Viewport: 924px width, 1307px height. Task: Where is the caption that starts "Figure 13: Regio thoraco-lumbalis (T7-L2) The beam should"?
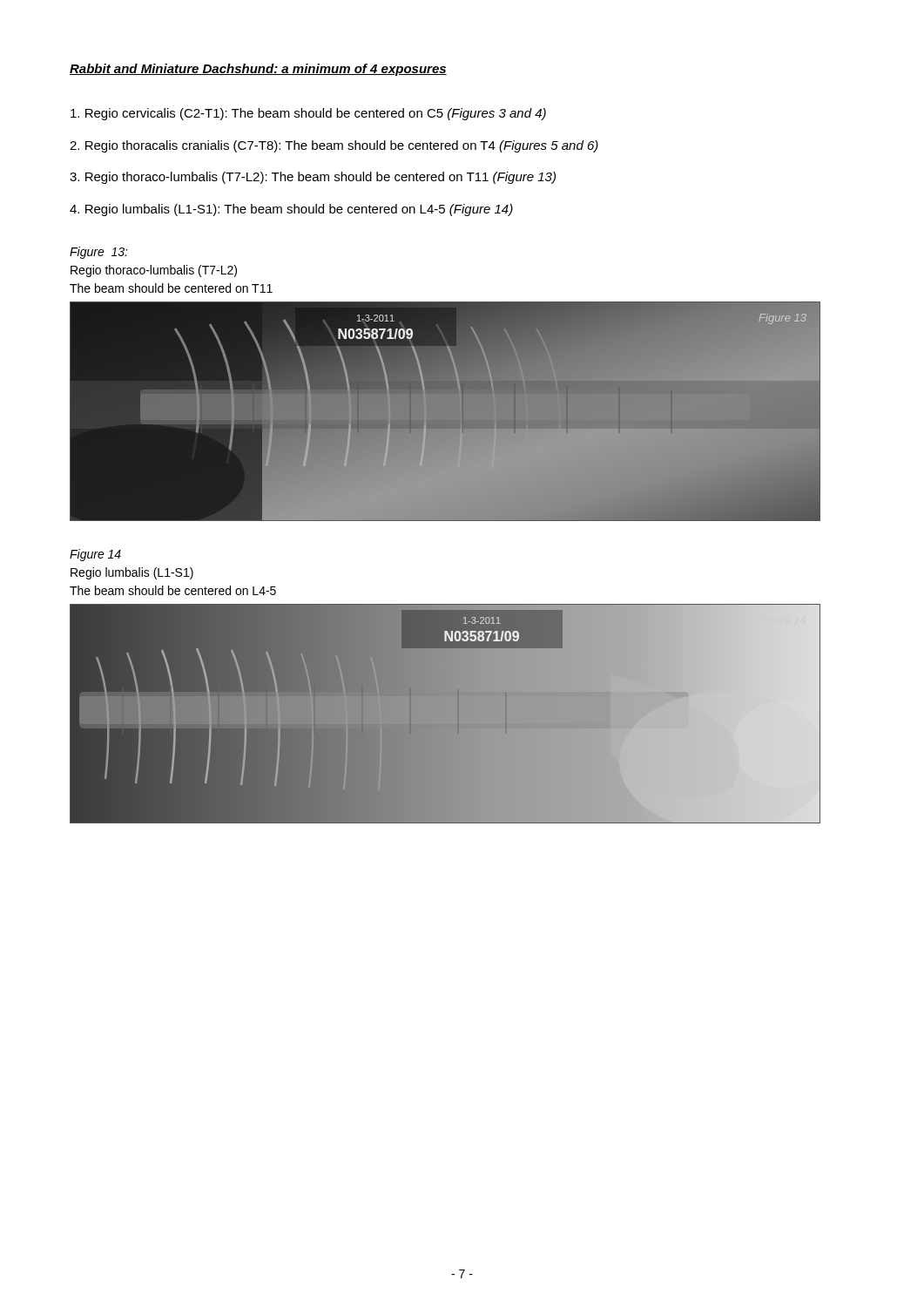[x=171, y=270]
